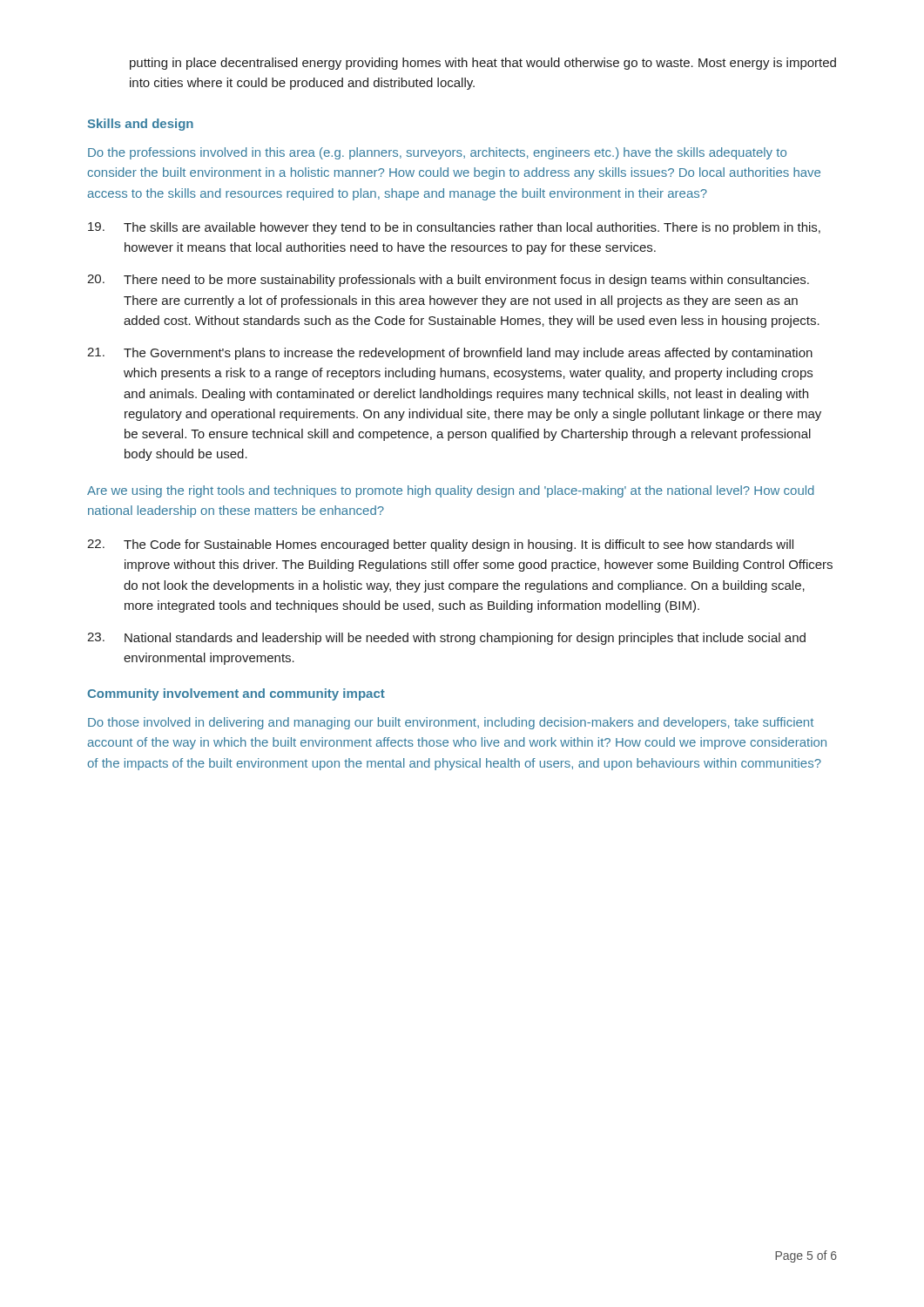Find the region starting "20. There need to be more"
This screenshot has height=1307, width=924.
pos(462,300)
